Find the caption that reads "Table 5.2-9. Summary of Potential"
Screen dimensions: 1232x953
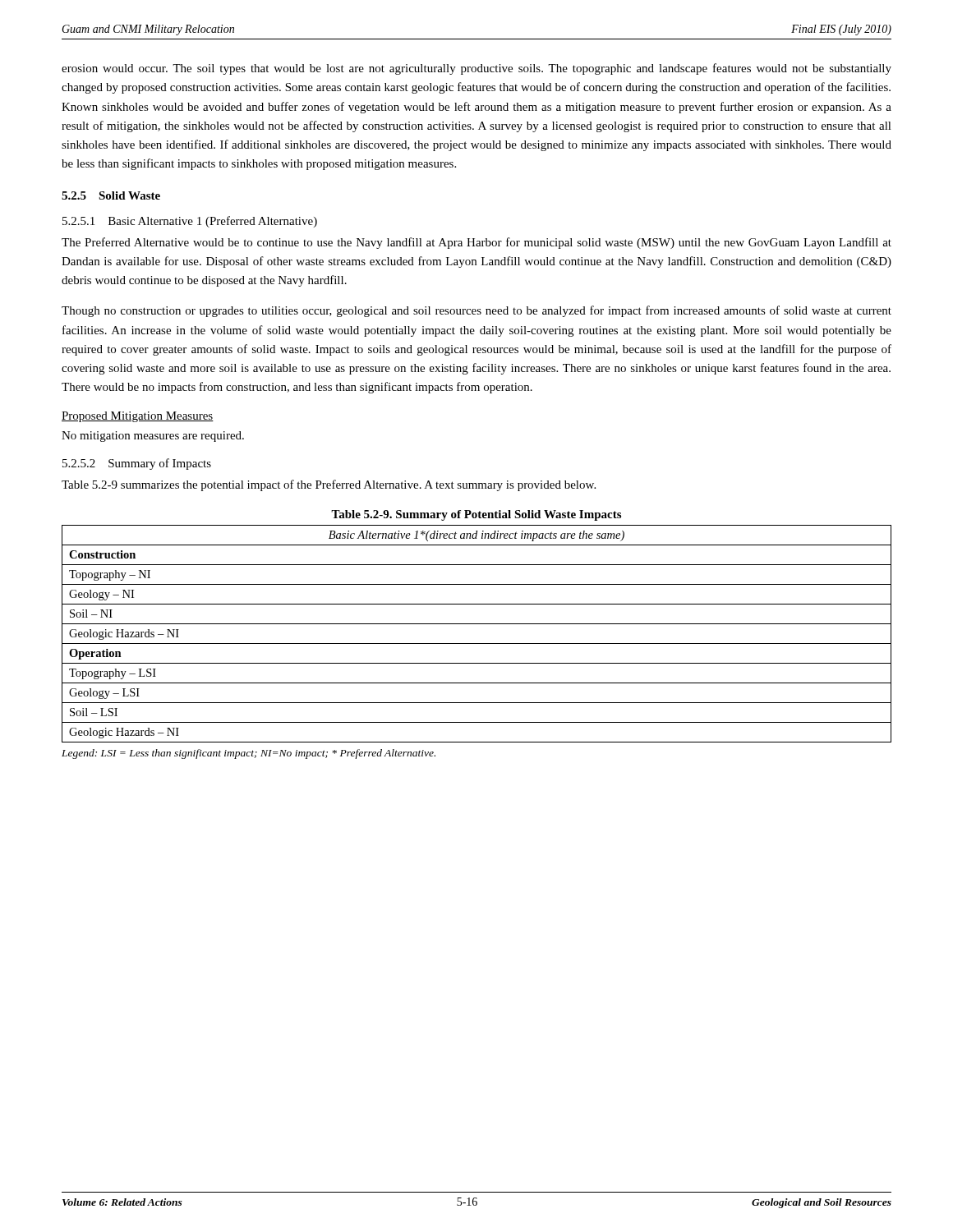(x=476, y=514)
